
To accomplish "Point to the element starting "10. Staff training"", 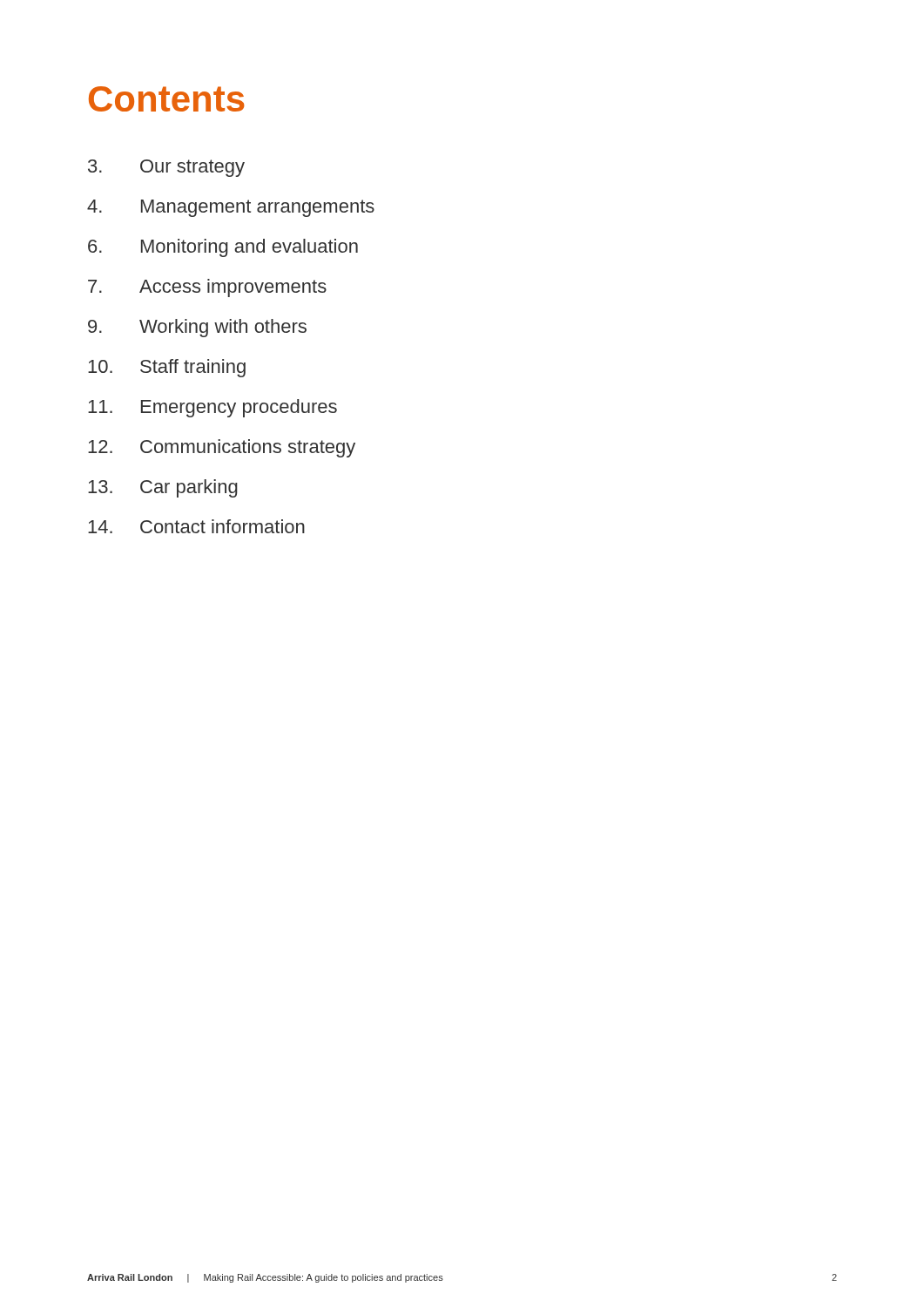I will pos(167,367).
